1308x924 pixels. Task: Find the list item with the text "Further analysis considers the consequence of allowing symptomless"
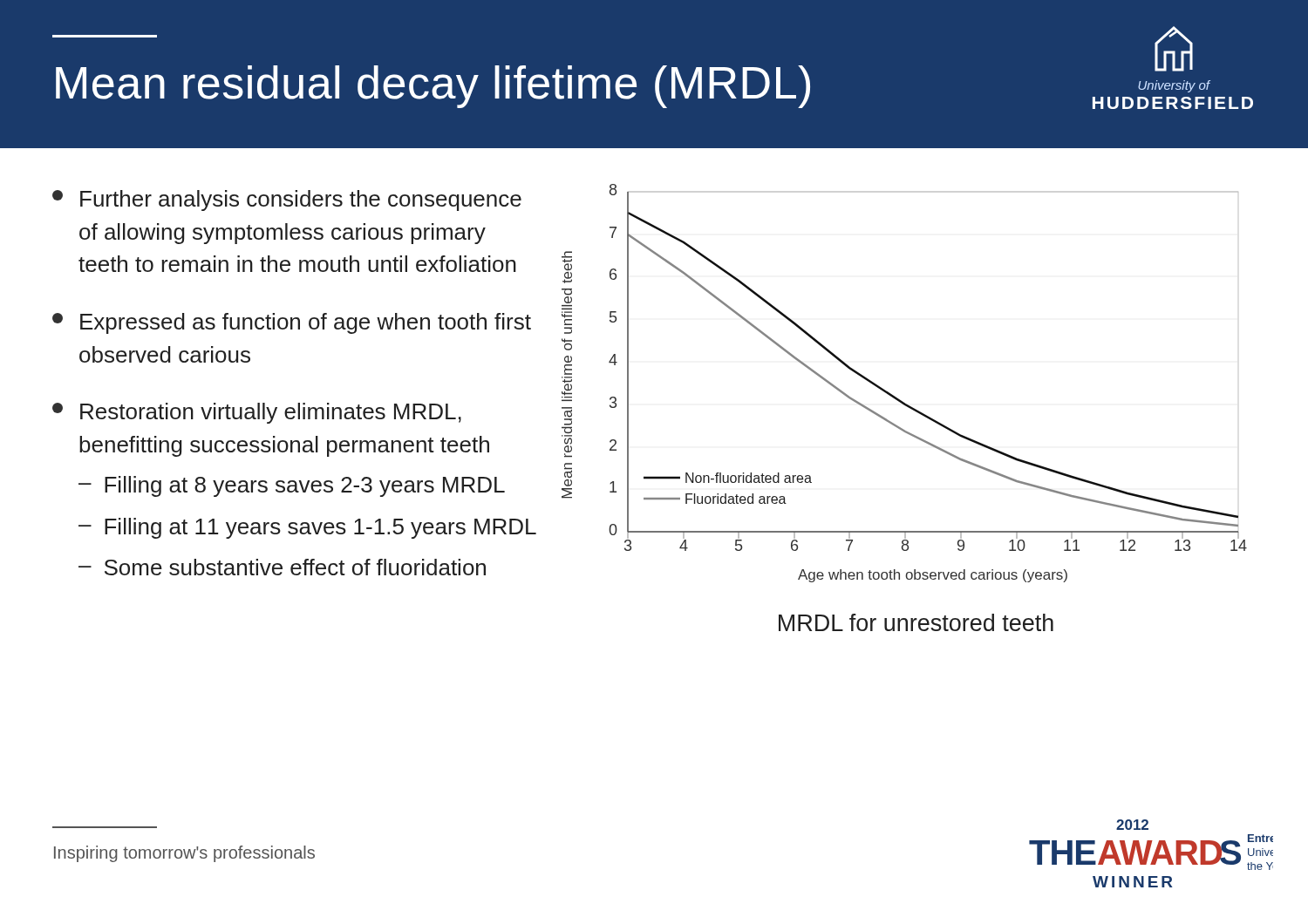point(296,232)
